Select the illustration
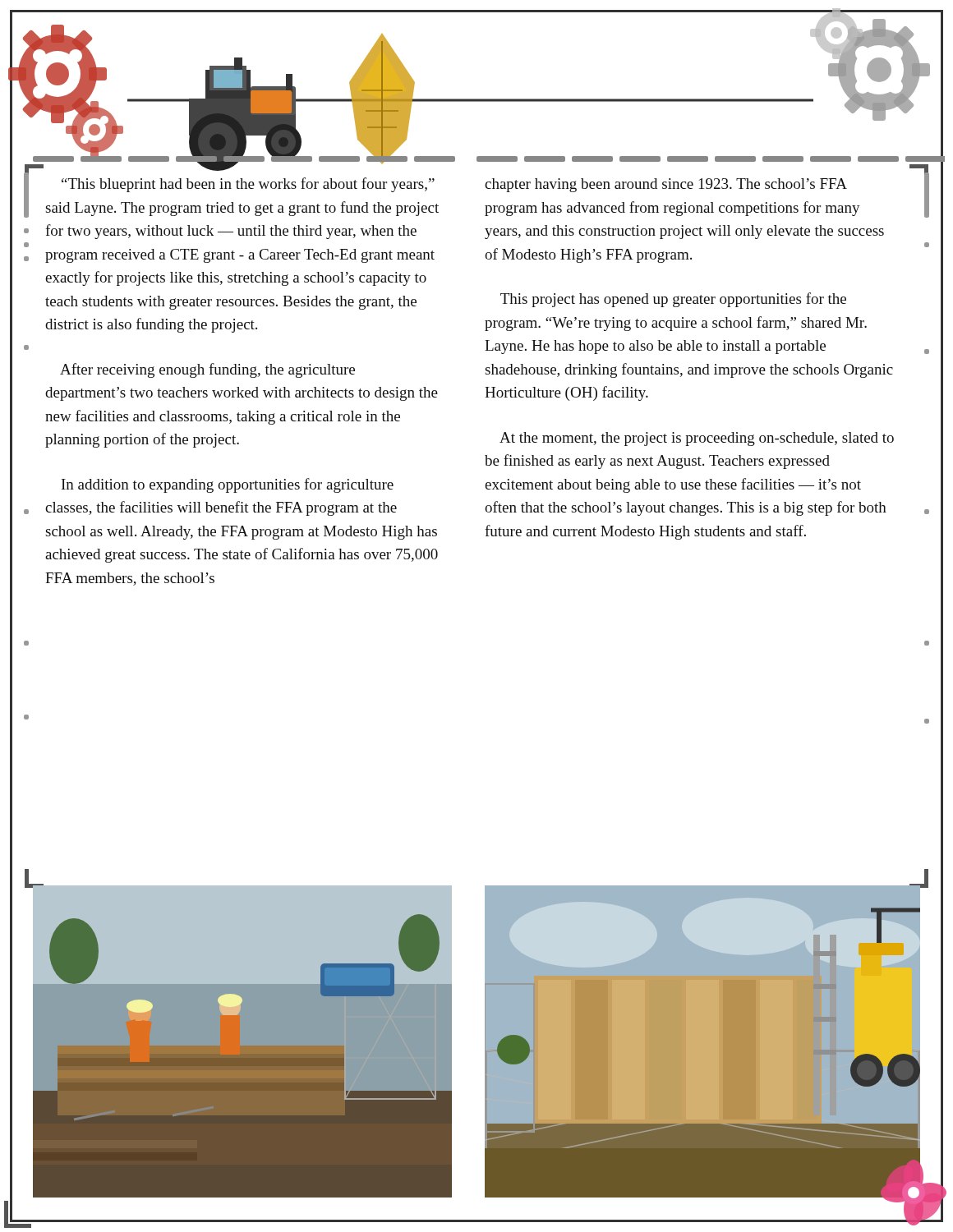Screen dimensions: 1232x953 click(x=476, y=94)
